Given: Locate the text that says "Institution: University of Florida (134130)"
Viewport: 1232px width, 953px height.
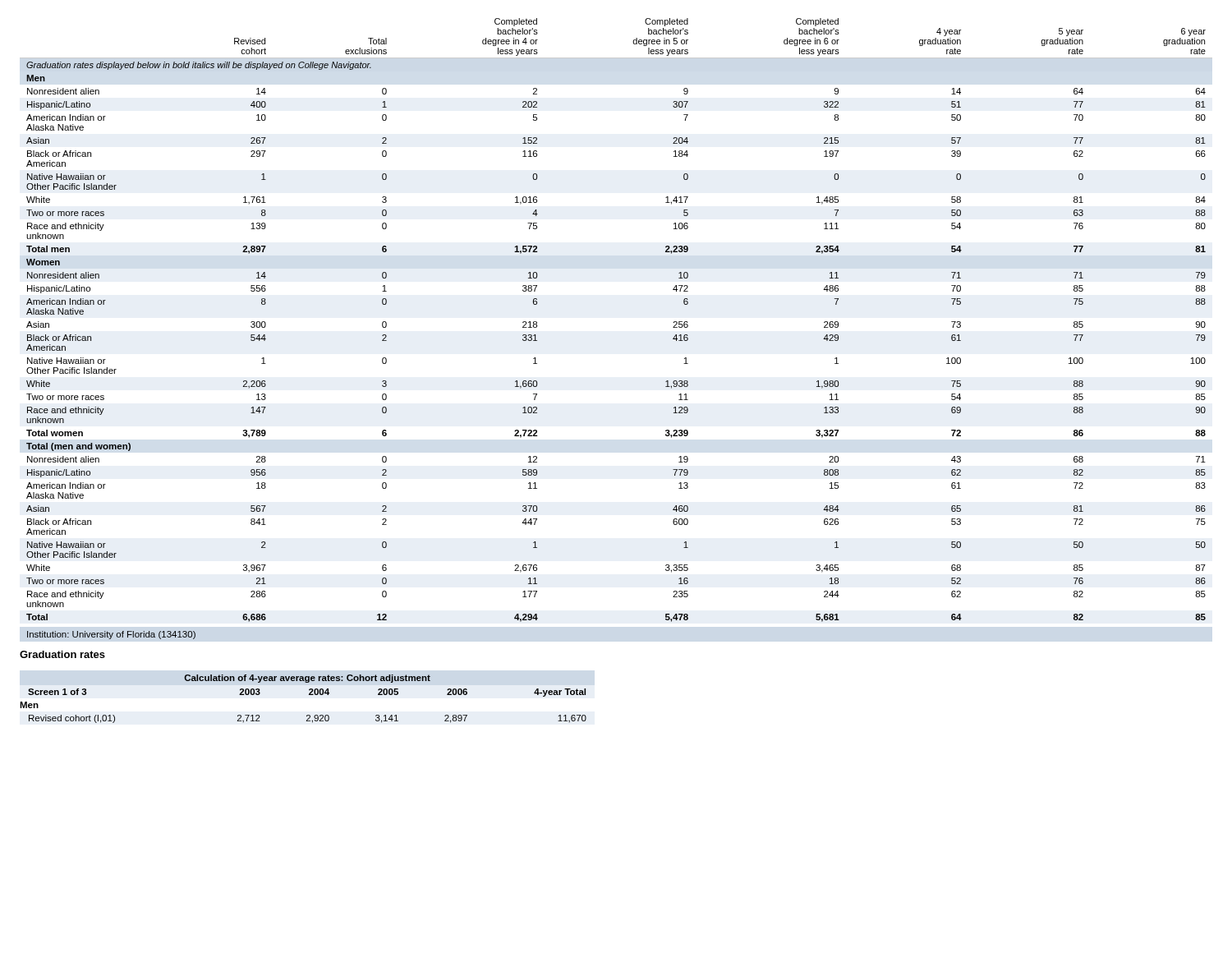Looking at the screenshot, I should click(x=111, y=634).
